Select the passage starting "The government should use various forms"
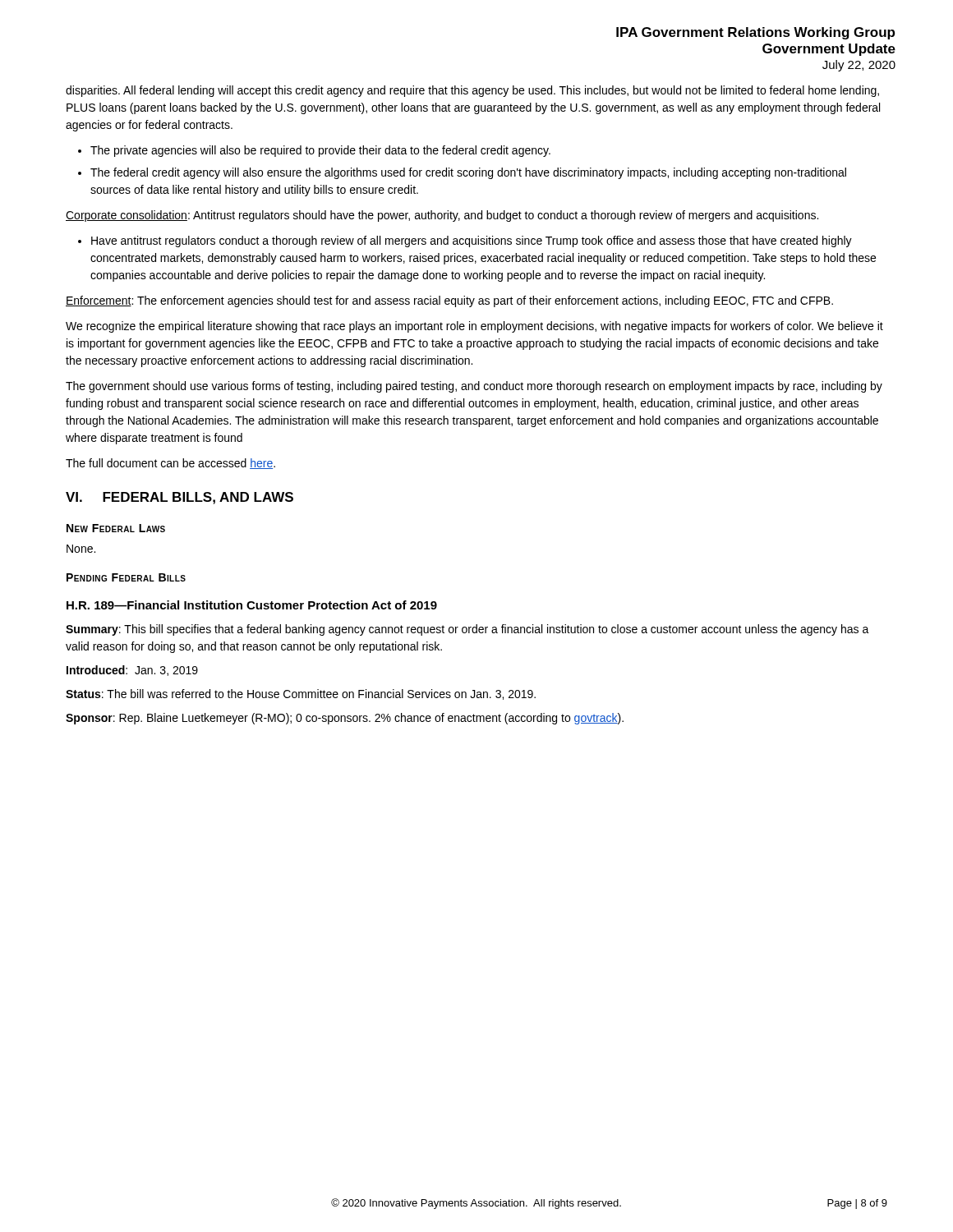 pyautogui.click(x=476, y=412)
